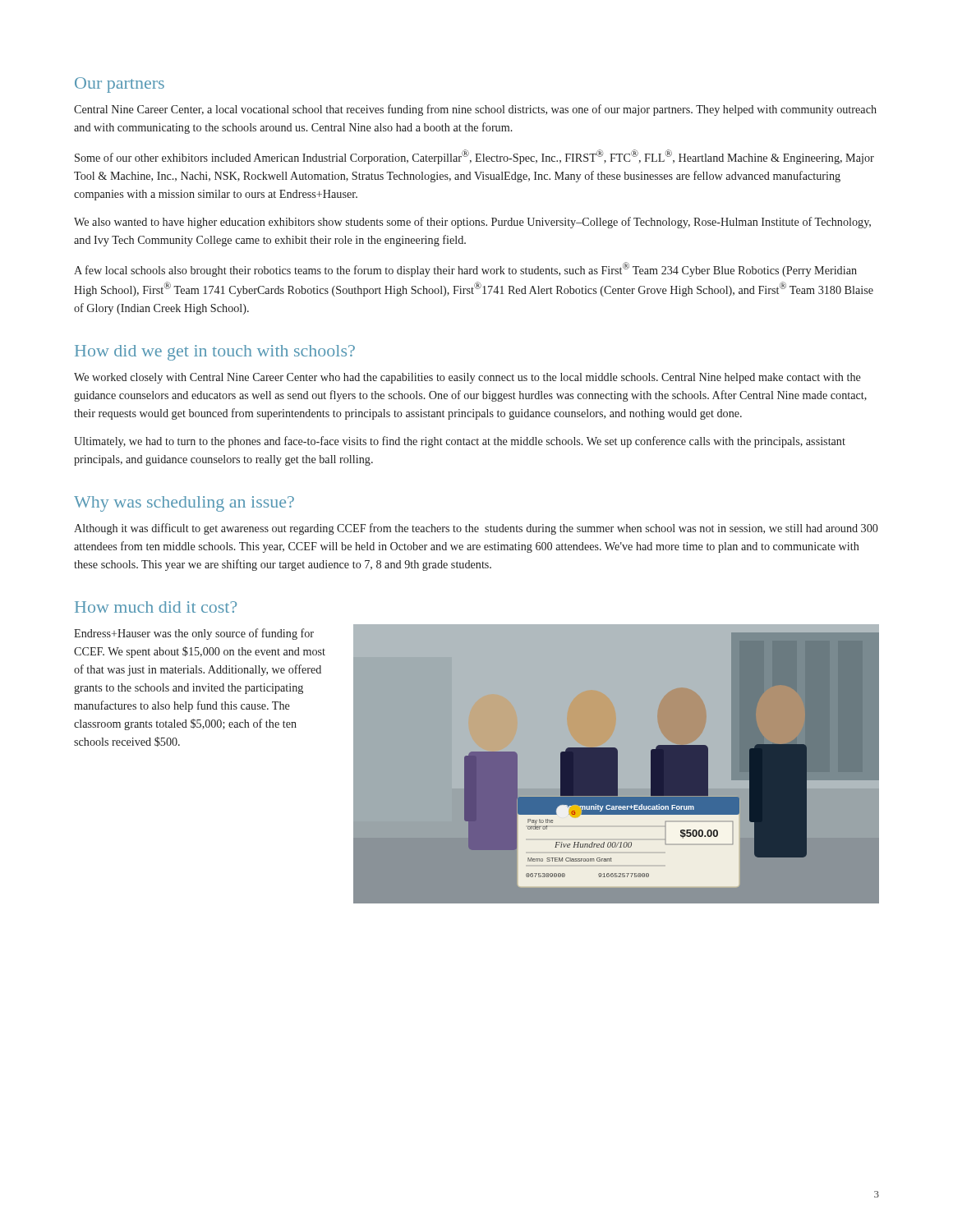953x1232 pixels.
Task: Locate the region starting "Central Nine Career Center, a"
Action: [x=475, y=118]
